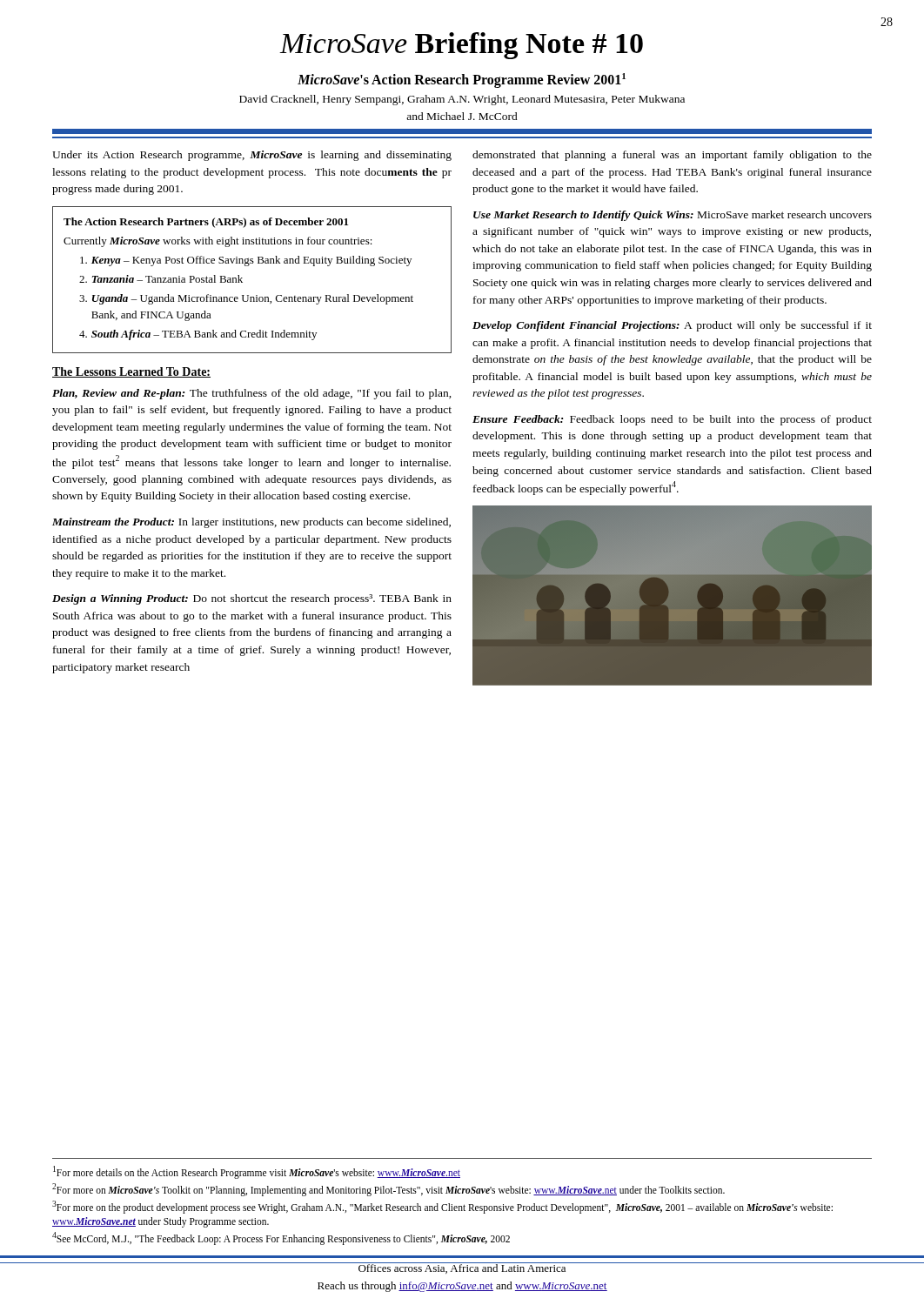Viewport: 924px width, 1305px height.
Task: Point to the region starting "1For more details on the Action Research"
Action: [256, 1171]
